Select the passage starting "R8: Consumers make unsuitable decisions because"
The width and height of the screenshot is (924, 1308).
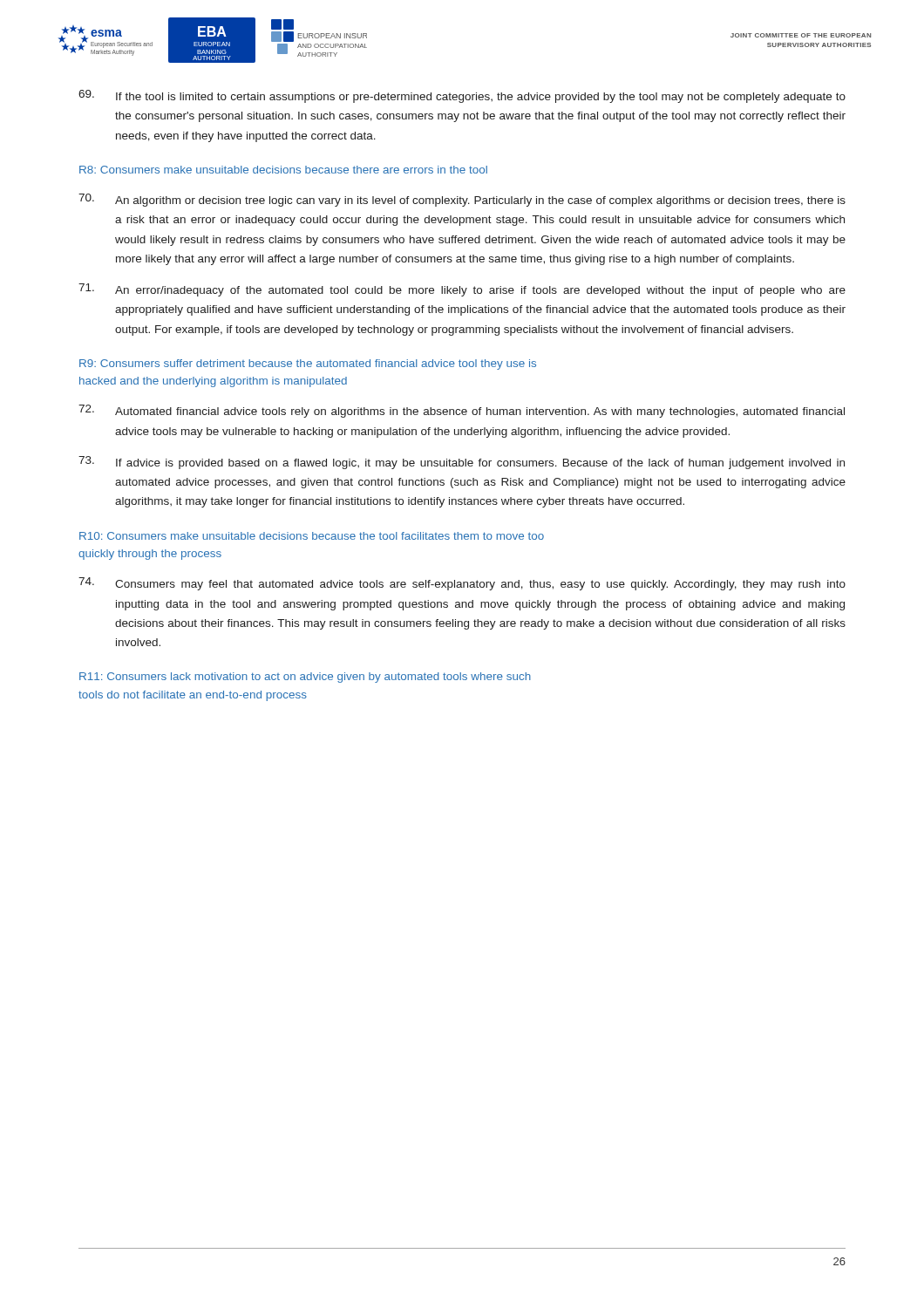(x=283, y=169)
